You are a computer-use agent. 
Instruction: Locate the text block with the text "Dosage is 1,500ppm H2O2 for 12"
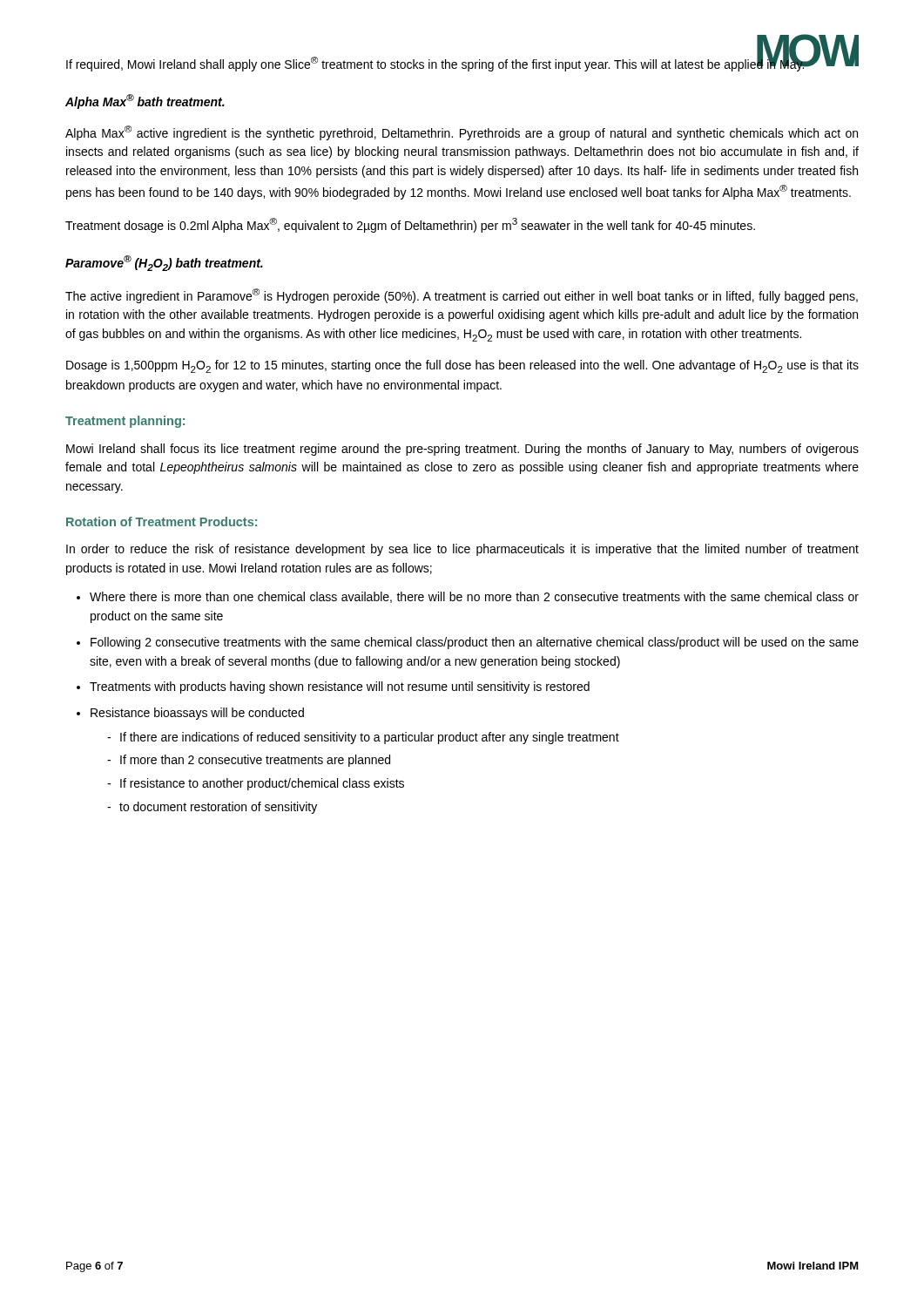click(462, 376)
